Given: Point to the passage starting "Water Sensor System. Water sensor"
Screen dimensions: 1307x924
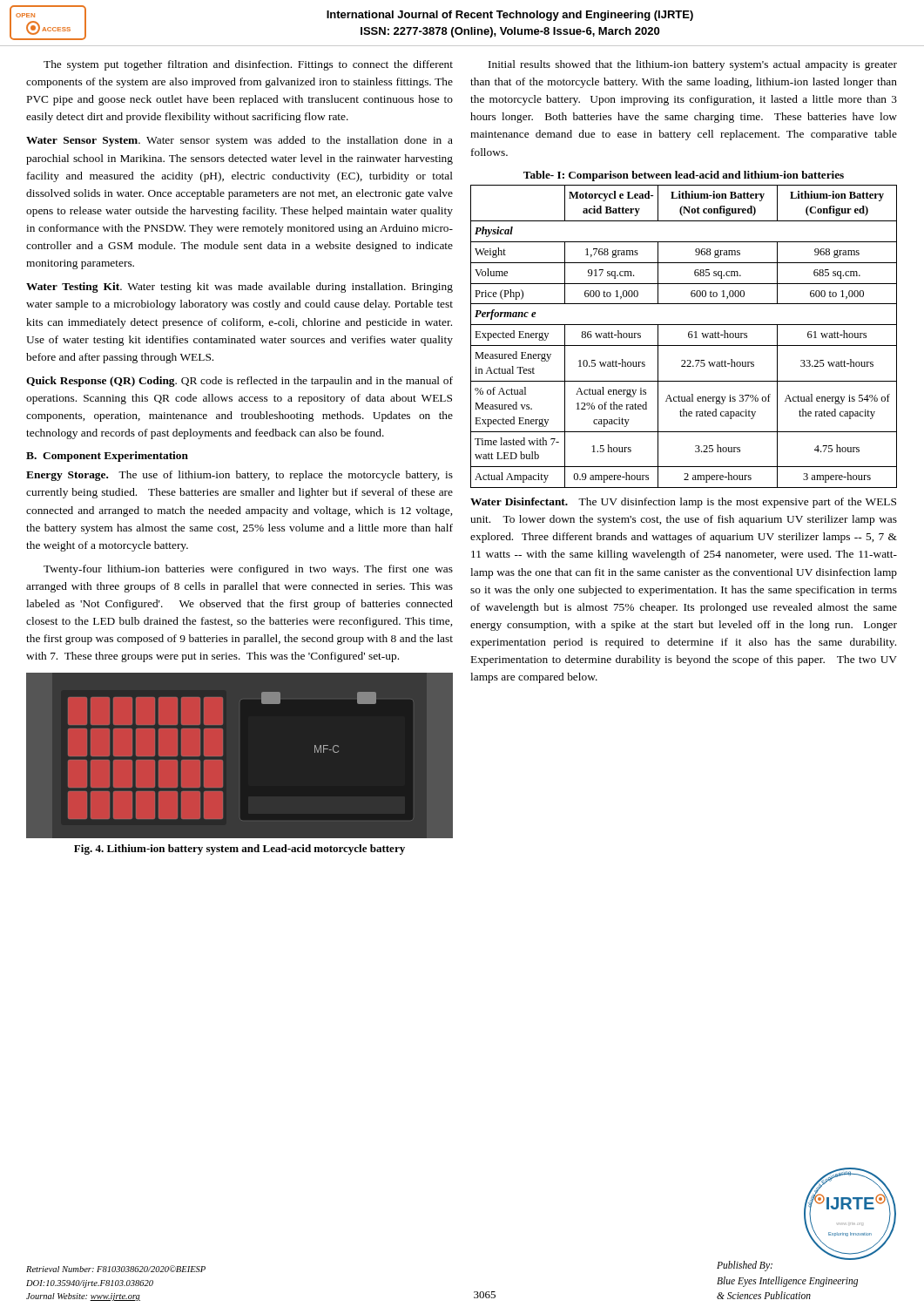Looking at the screenshot, I should pyautogui.click(x=240, y=202).
